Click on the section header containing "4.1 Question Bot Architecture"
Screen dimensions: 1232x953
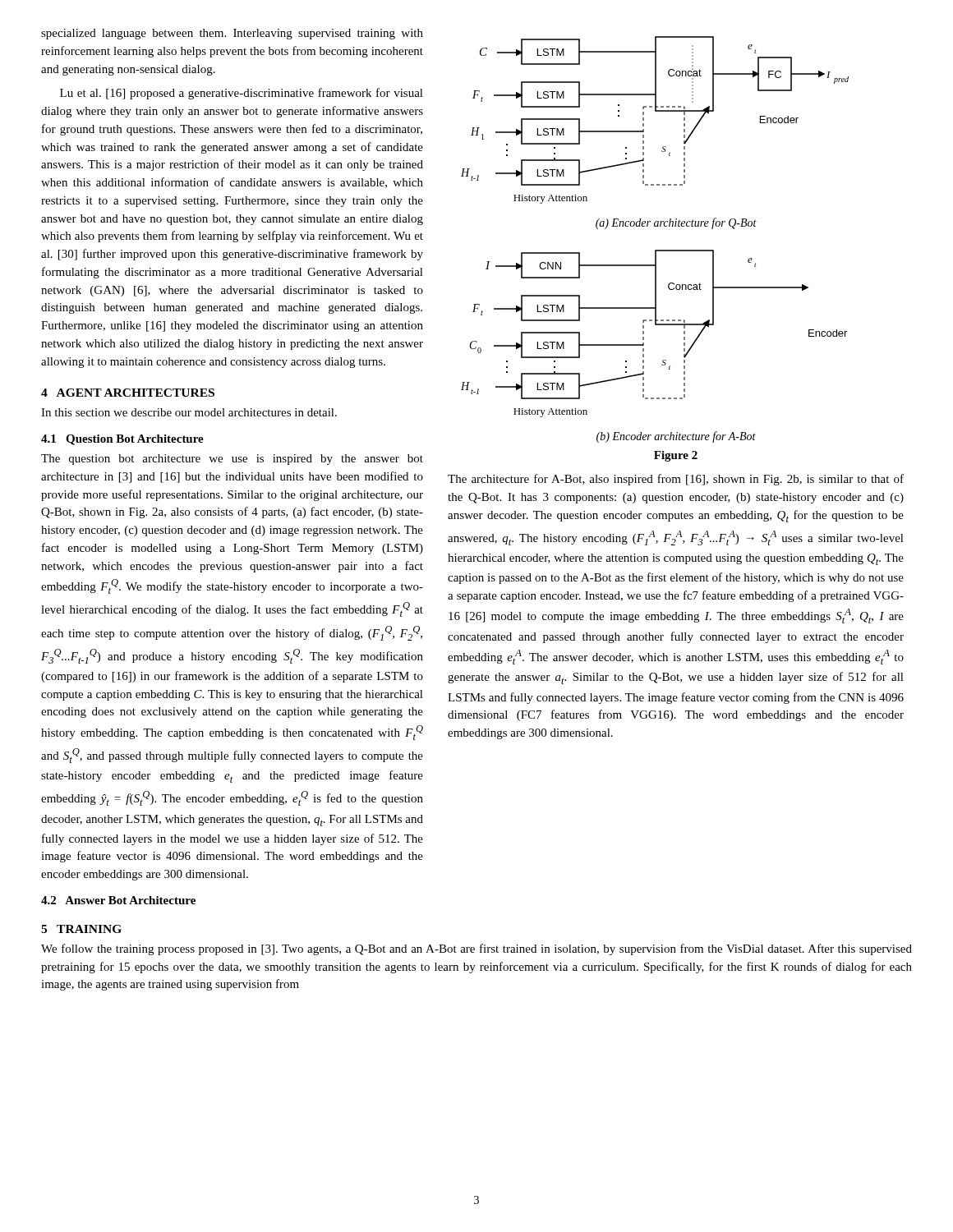click(122, 439)
